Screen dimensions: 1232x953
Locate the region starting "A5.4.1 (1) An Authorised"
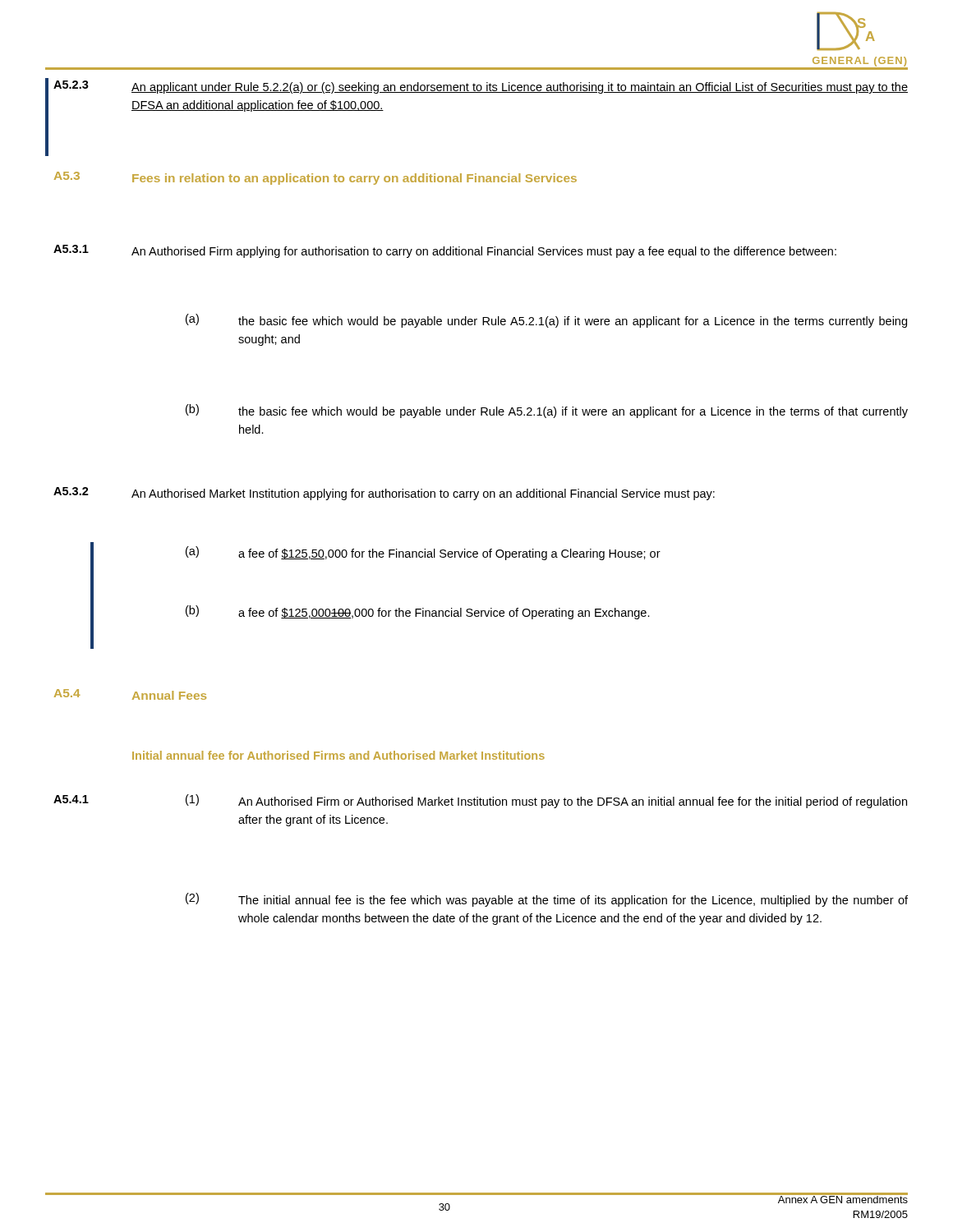click(476, 811)
